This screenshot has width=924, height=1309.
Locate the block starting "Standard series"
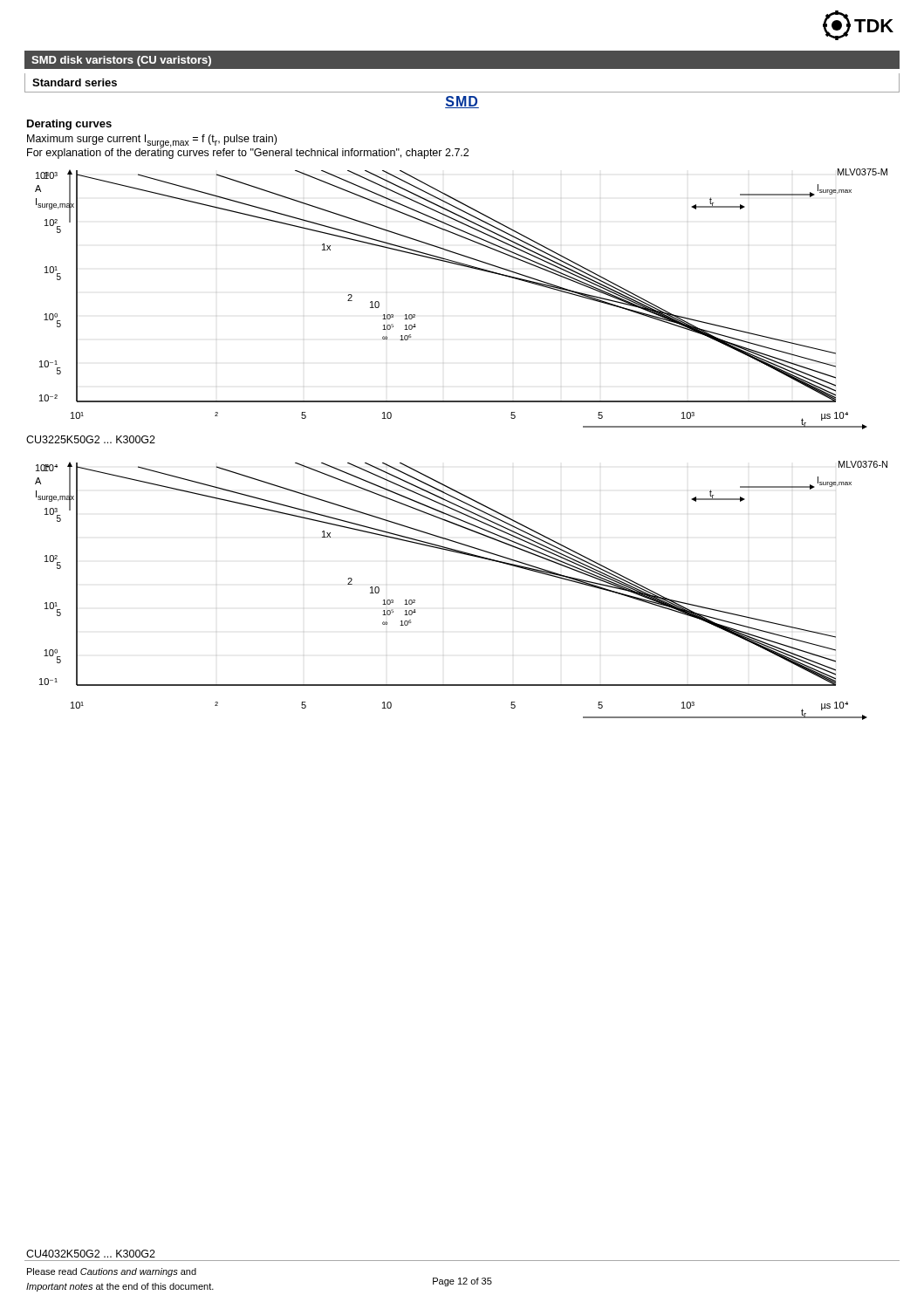coord(75,82)
